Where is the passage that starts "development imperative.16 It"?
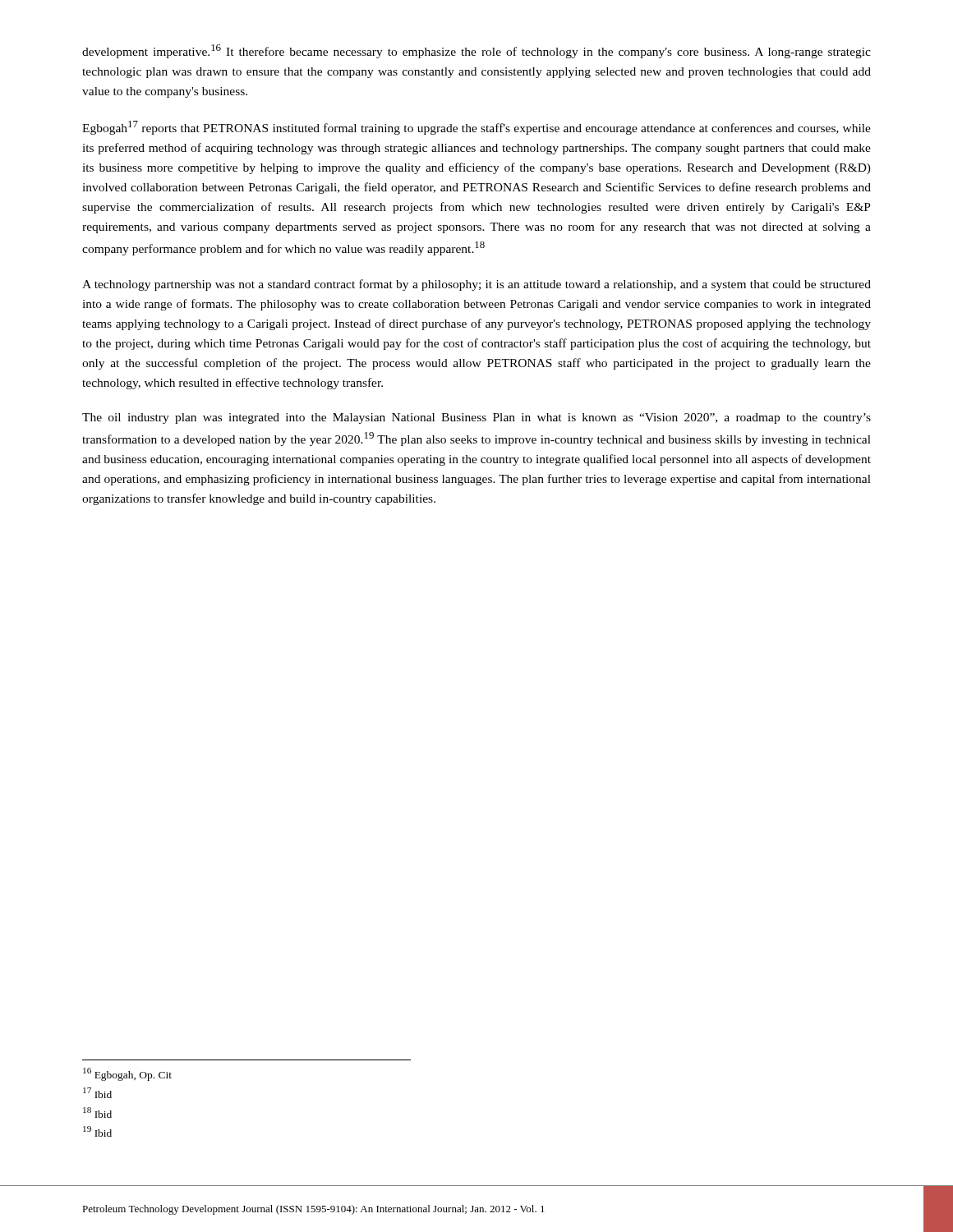953x1232 pixels. coord(476,69)
